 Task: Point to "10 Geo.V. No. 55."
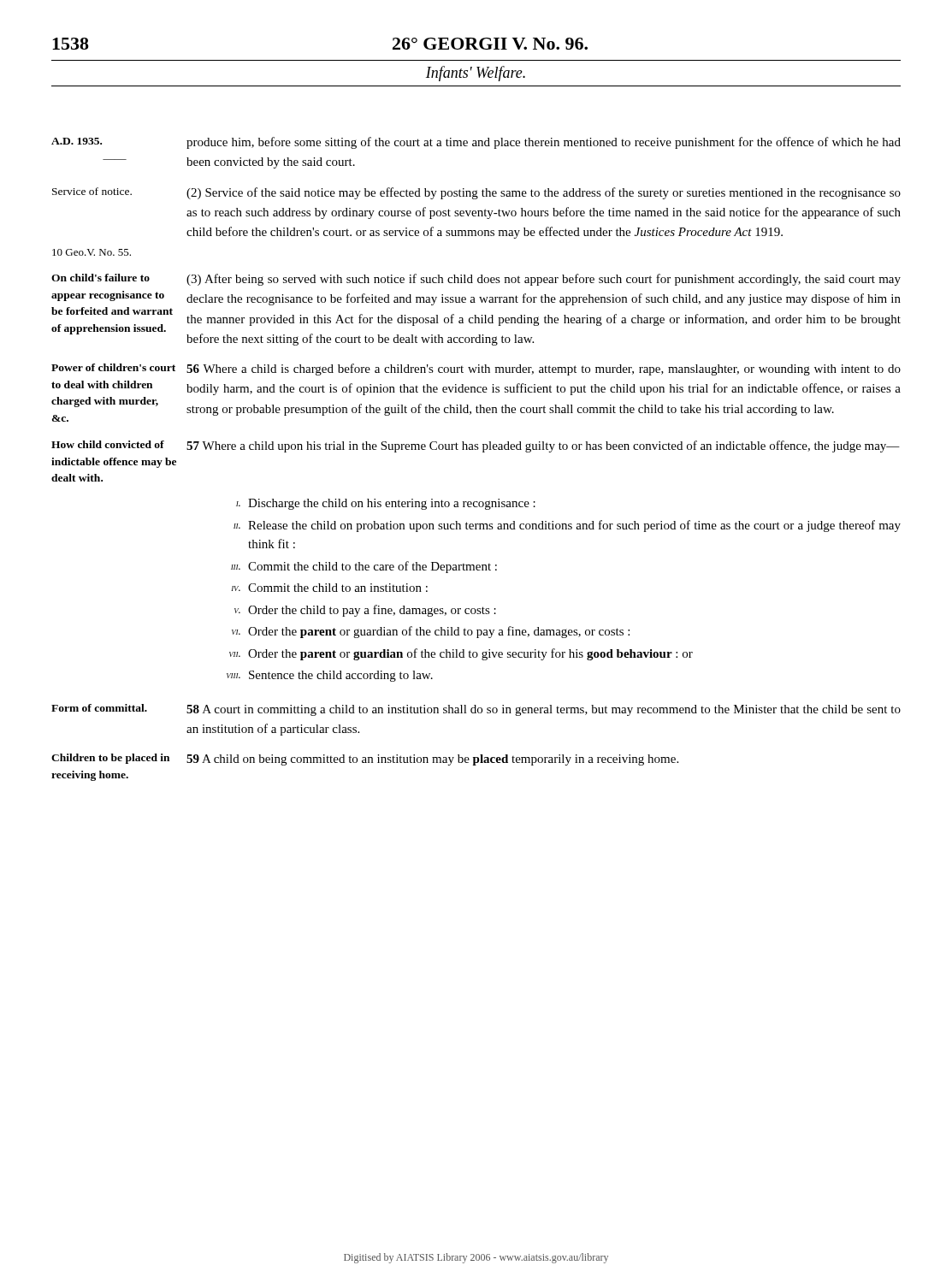point(92,252)
